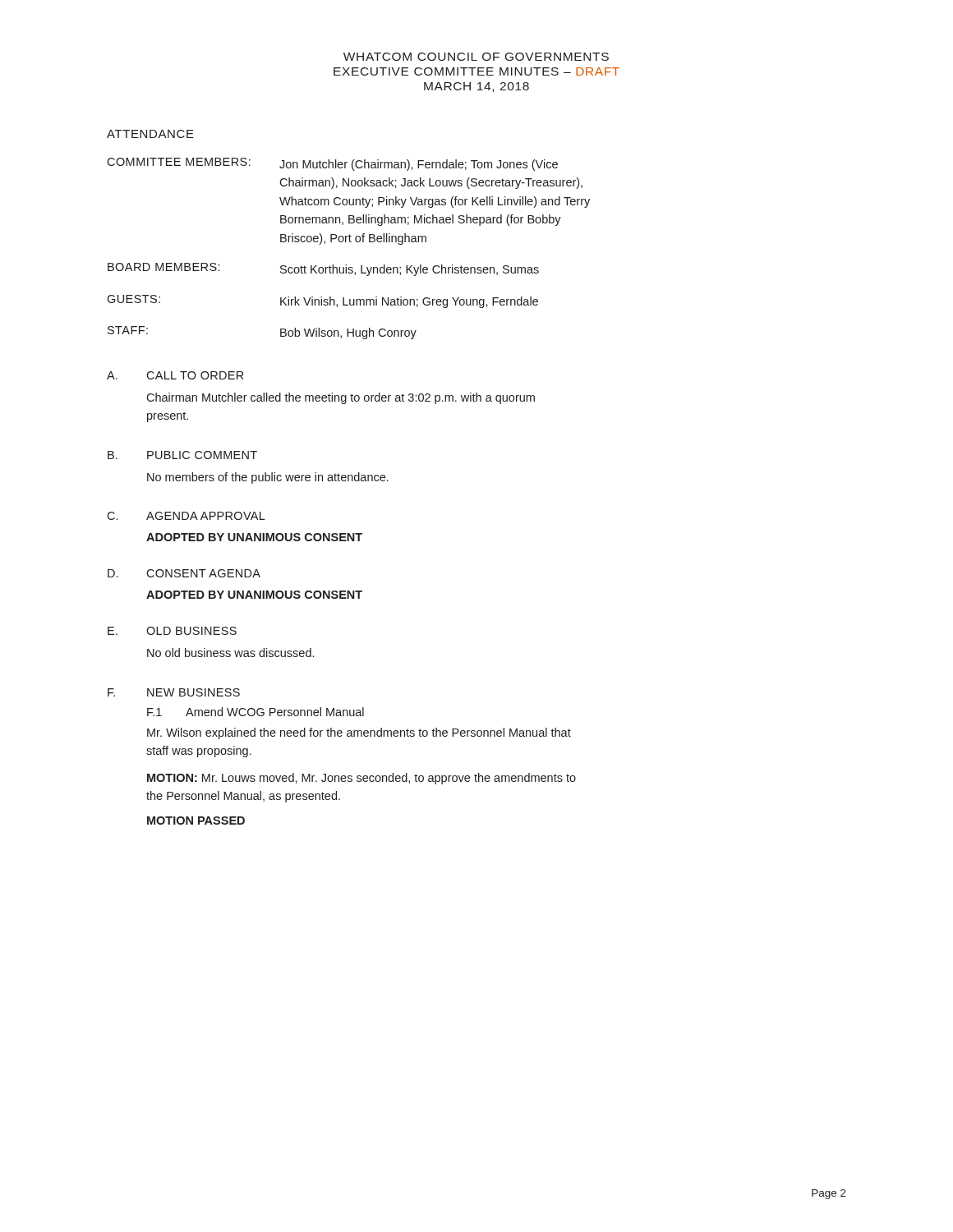Locate the text block that reads "COMMITTEE MEMBERS: Jon Mutchler (Chairman),"
The width and height of the screenshot is (953, 1232).
coord(348,201)
